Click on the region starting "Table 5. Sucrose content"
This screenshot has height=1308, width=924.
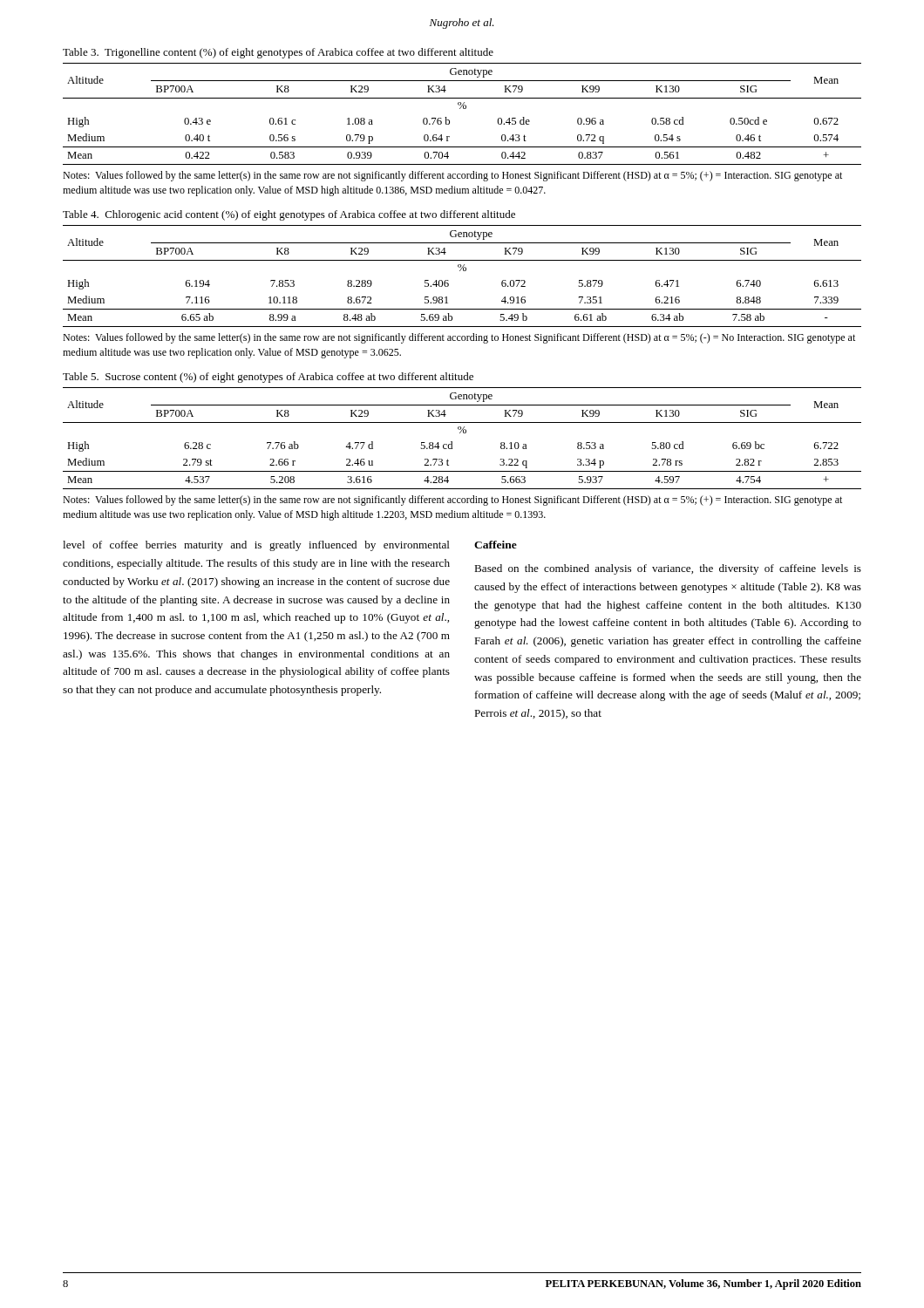[x=268, y=376]
